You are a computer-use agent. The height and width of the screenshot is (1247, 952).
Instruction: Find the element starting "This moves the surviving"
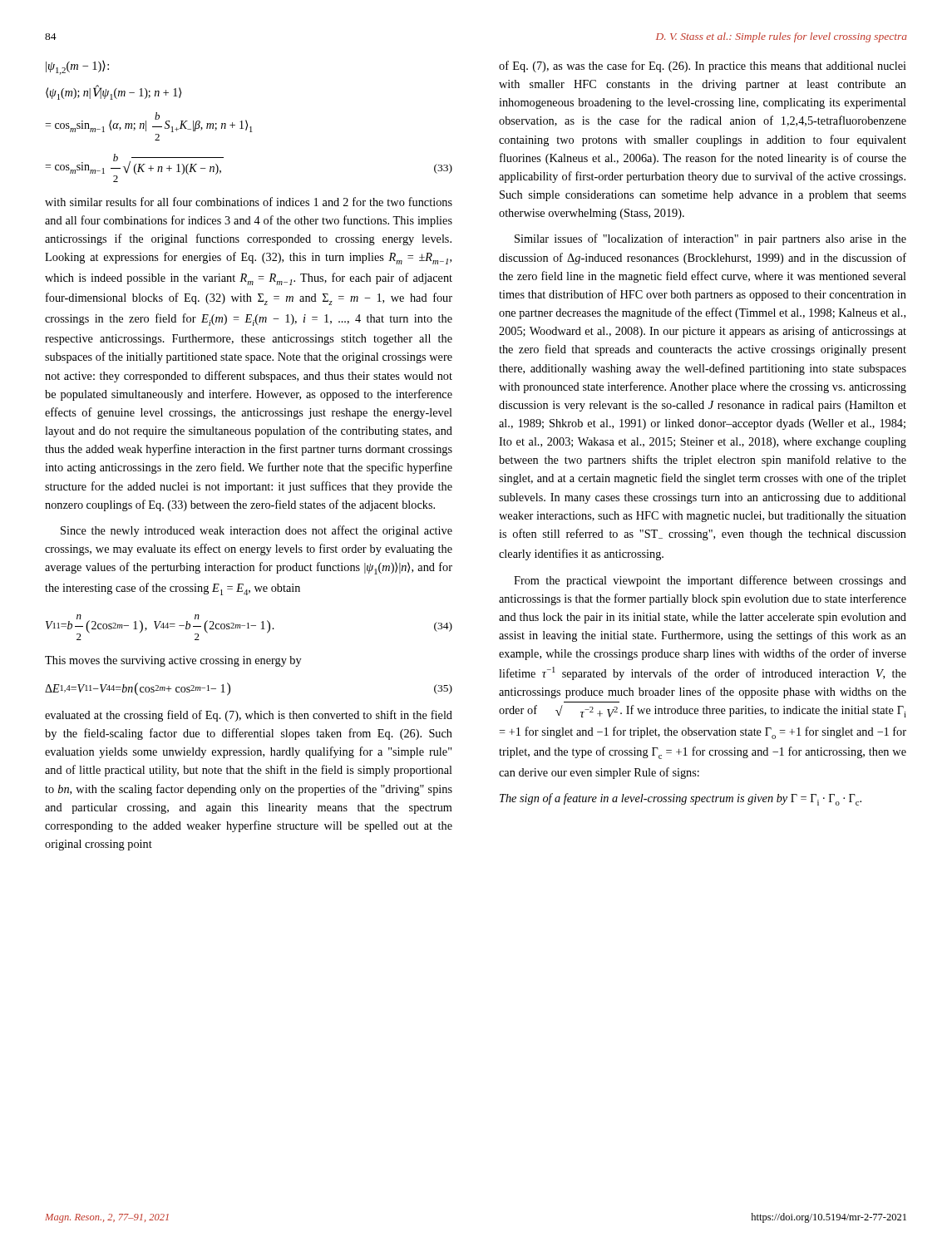(173, 660)
